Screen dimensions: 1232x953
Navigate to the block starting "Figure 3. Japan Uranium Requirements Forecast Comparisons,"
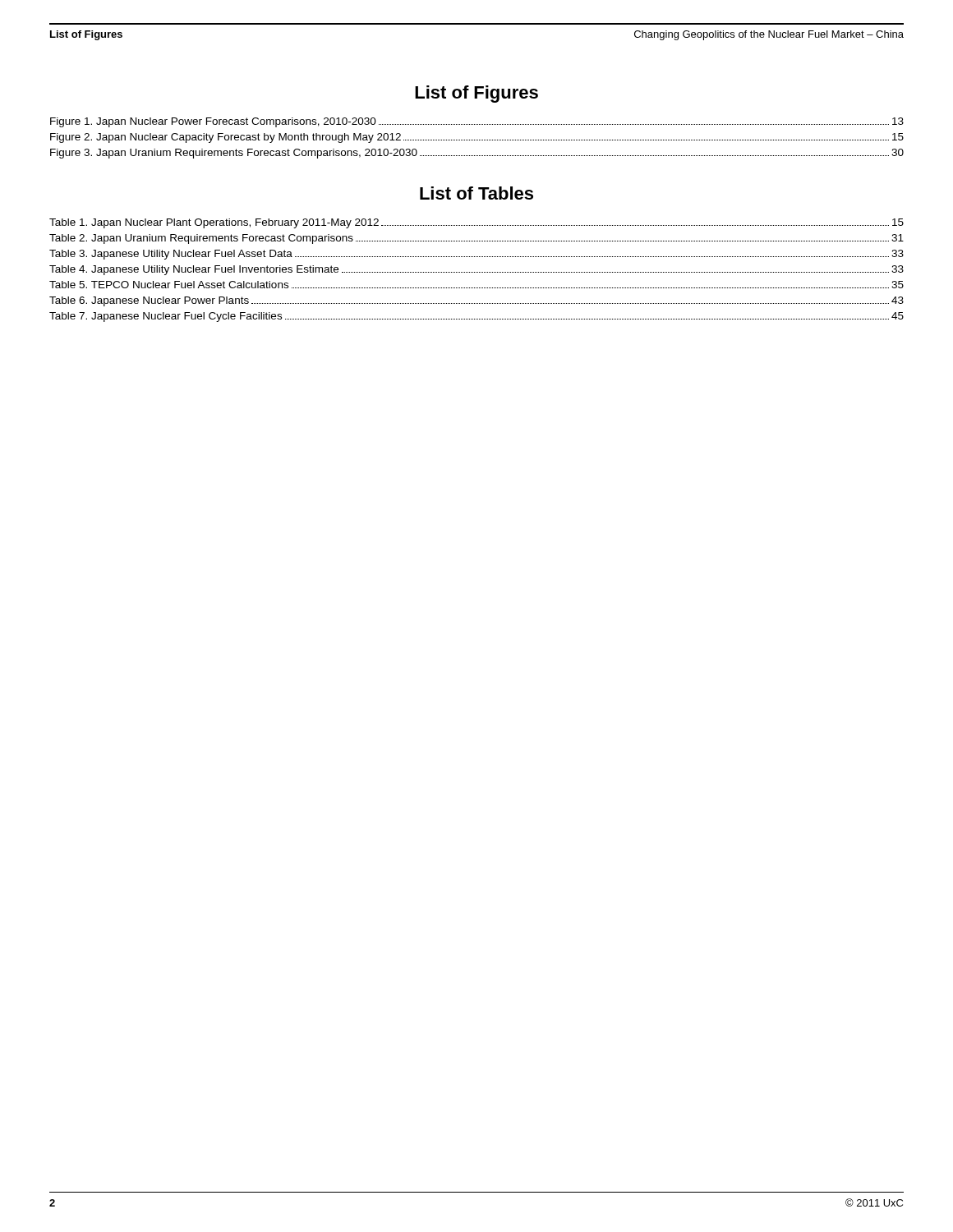[476, 152]
